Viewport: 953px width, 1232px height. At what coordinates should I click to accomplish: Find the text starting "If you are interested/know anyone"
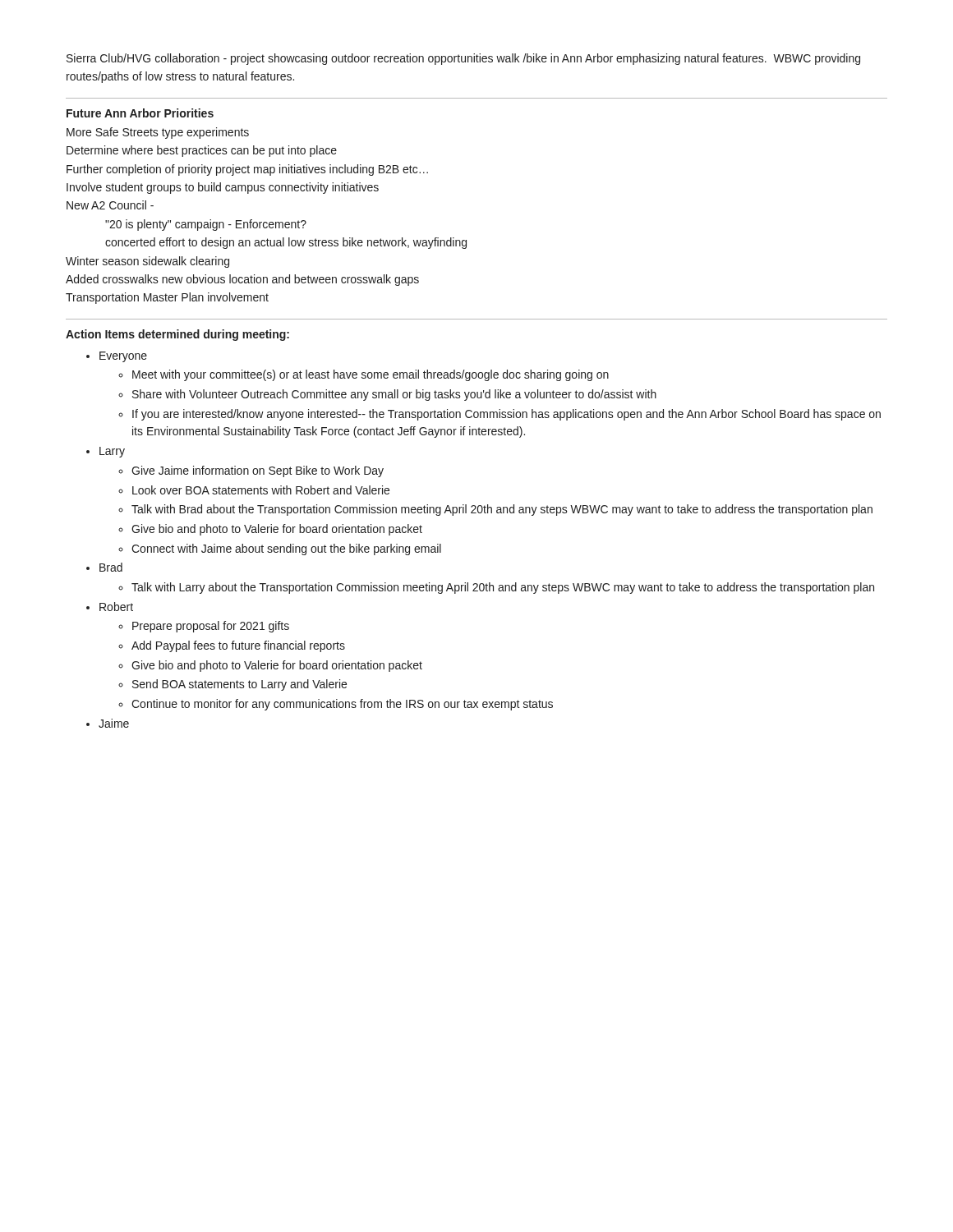coord(506,423)
